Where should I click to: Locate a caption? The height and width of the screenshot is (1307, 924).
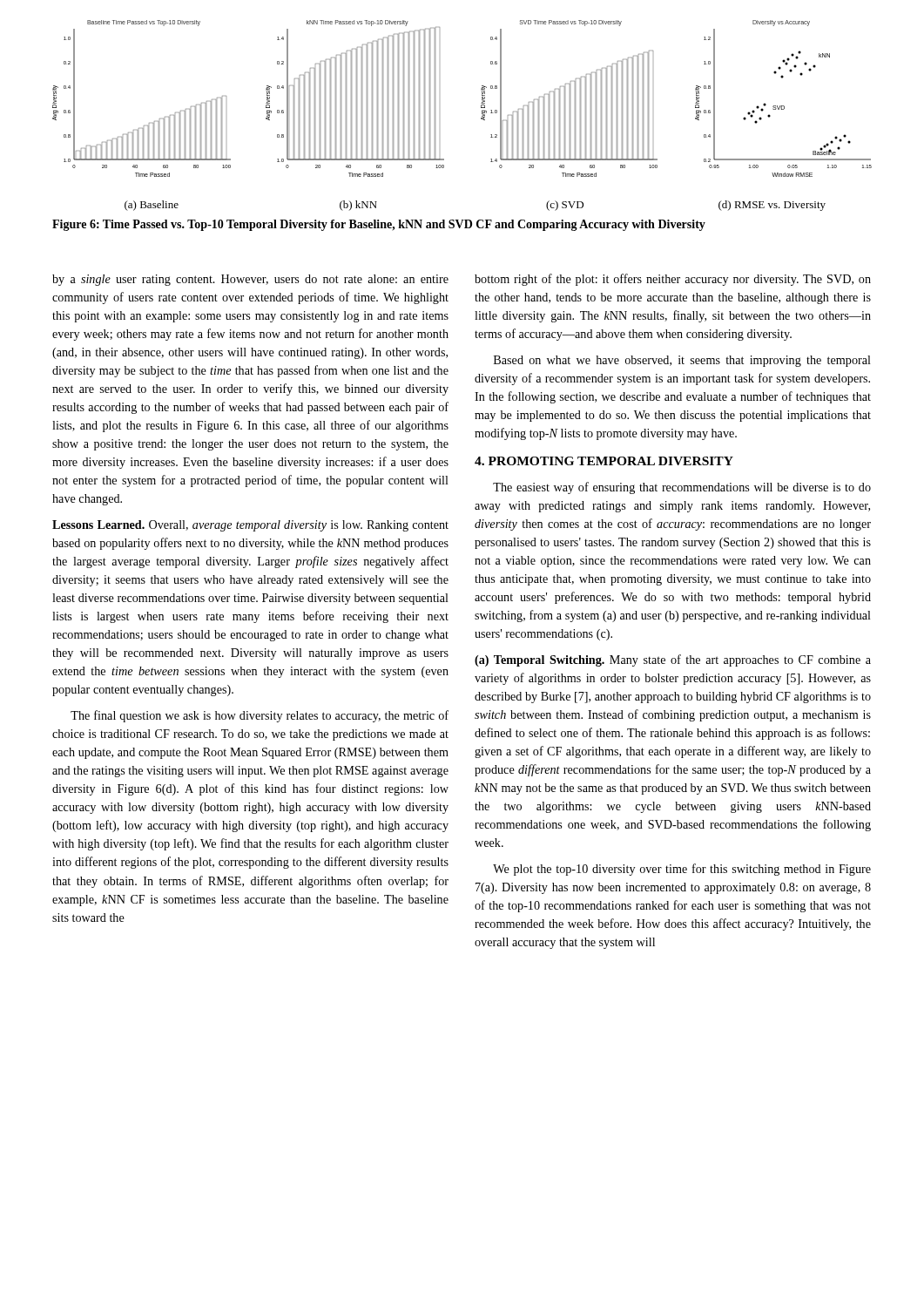379,224
